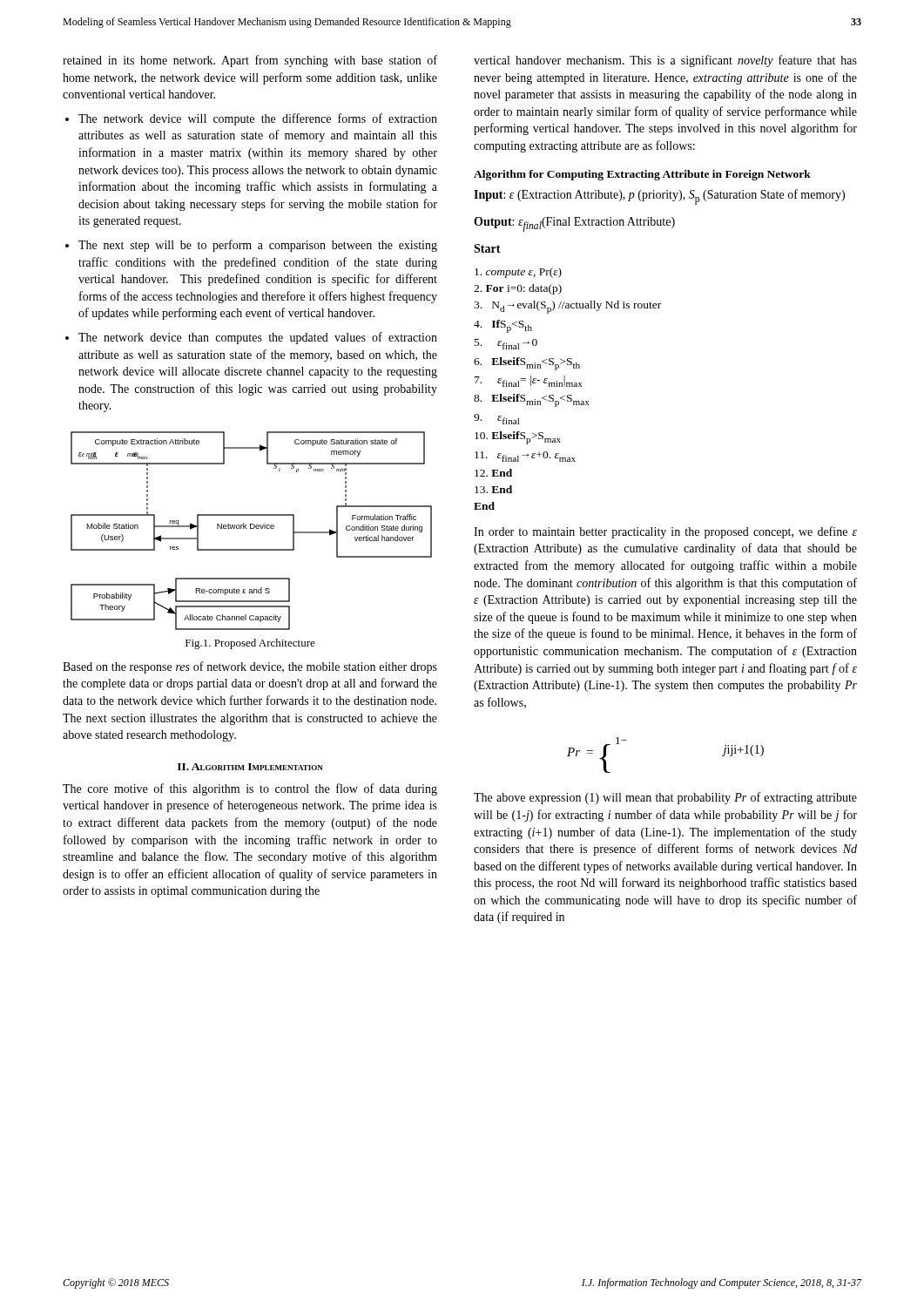Find the text block containing "In order to maintain"
Screen dimensions: 1307x924
point(665,617)
